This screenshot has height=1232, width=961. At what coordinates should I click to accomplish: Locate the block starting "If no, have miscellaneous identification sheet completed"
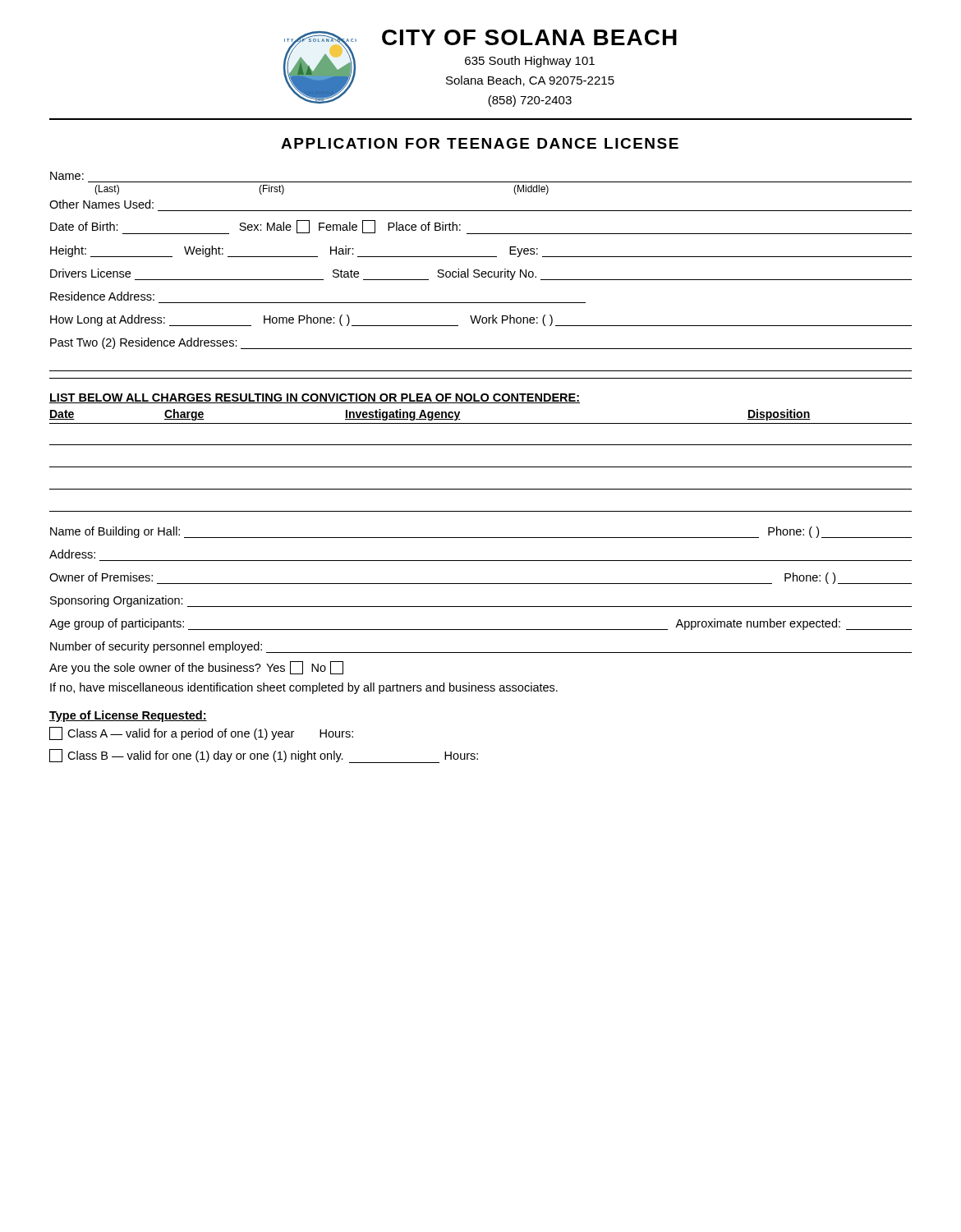pyautogui.click(x=304, y=687)
